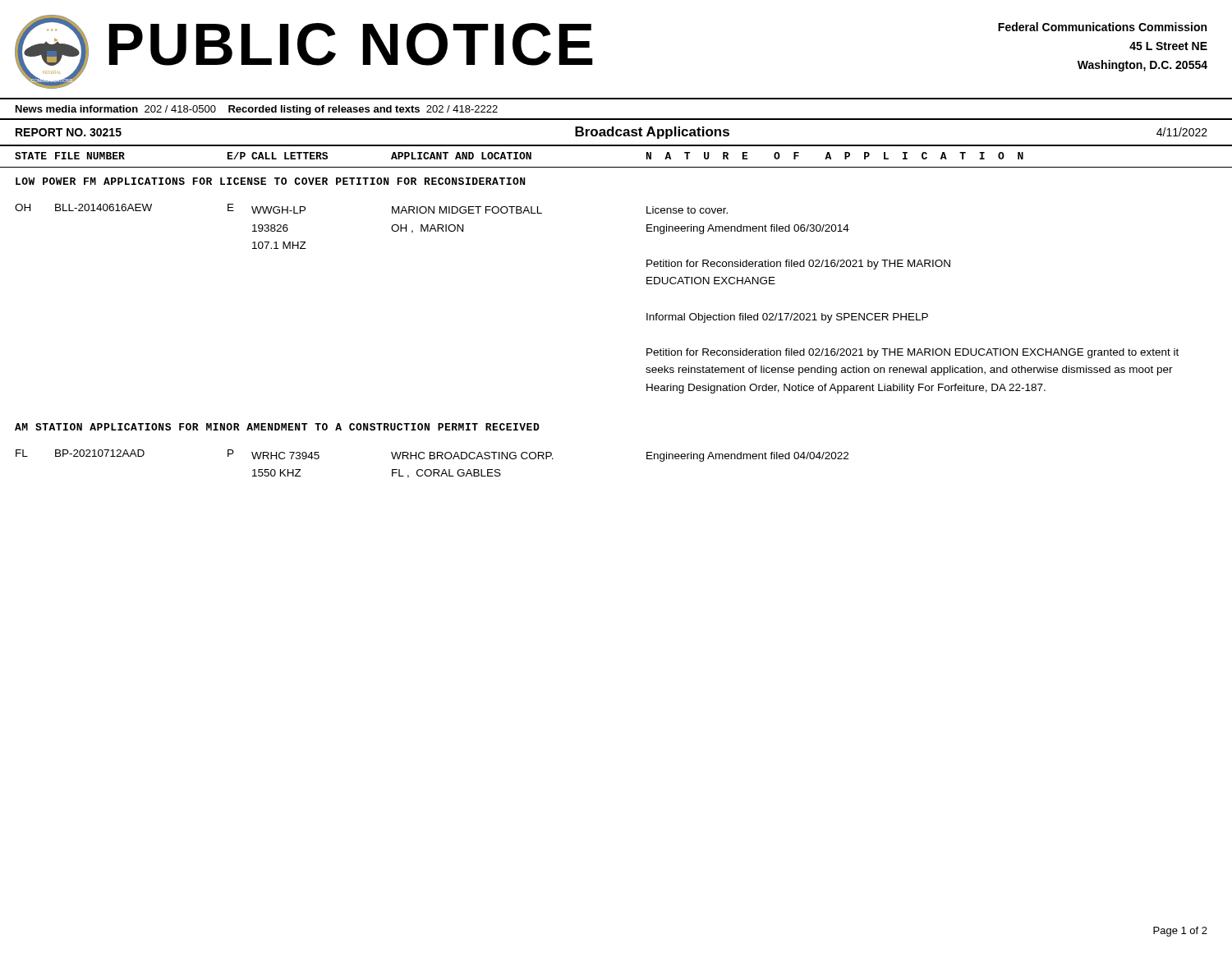Select the text block starting "FL BP-20210712AAD P WRHC 739451550"
The image size is (1232, 953).
click(x=432, y=456)
